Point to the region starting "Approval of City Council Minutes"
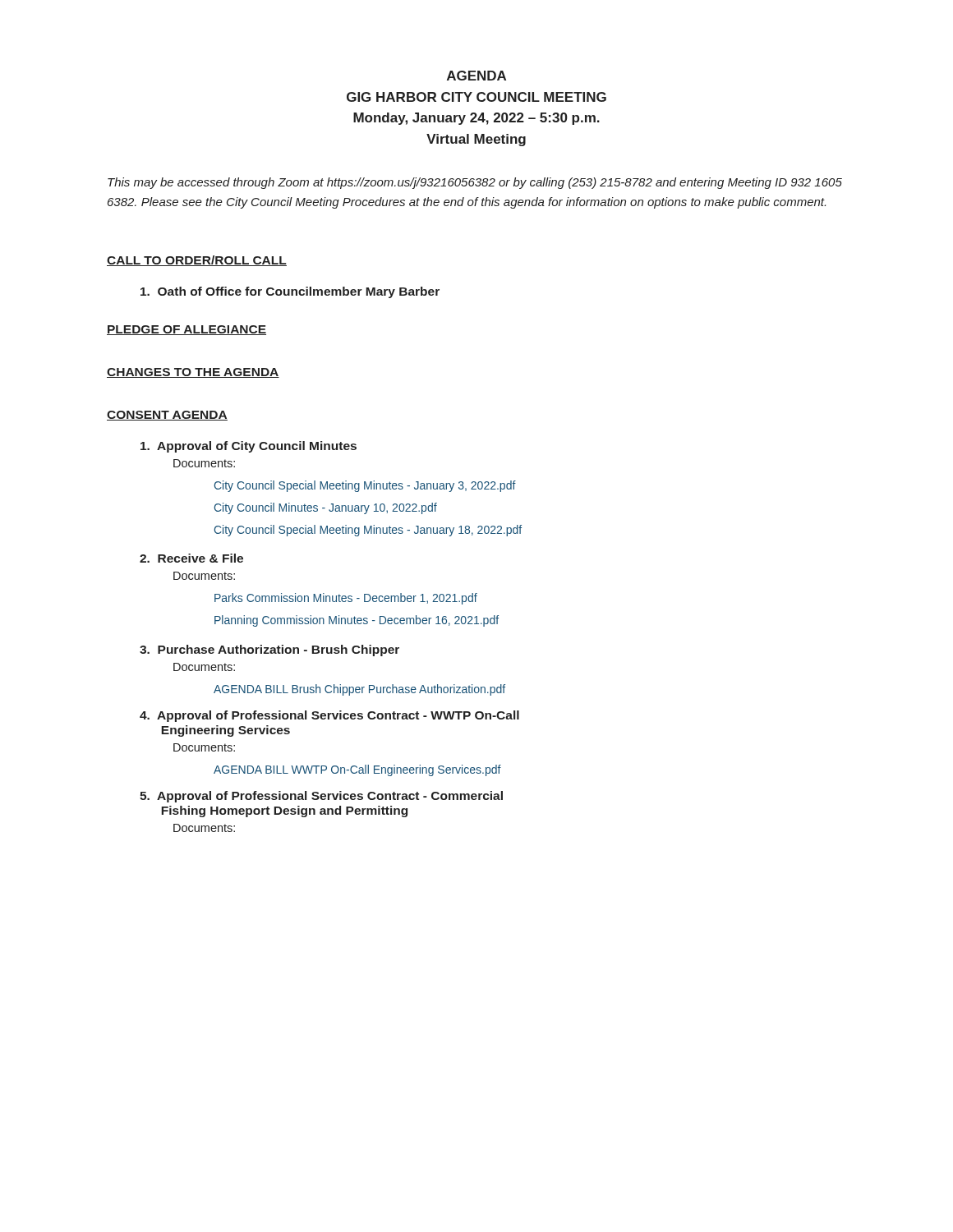 248,446
